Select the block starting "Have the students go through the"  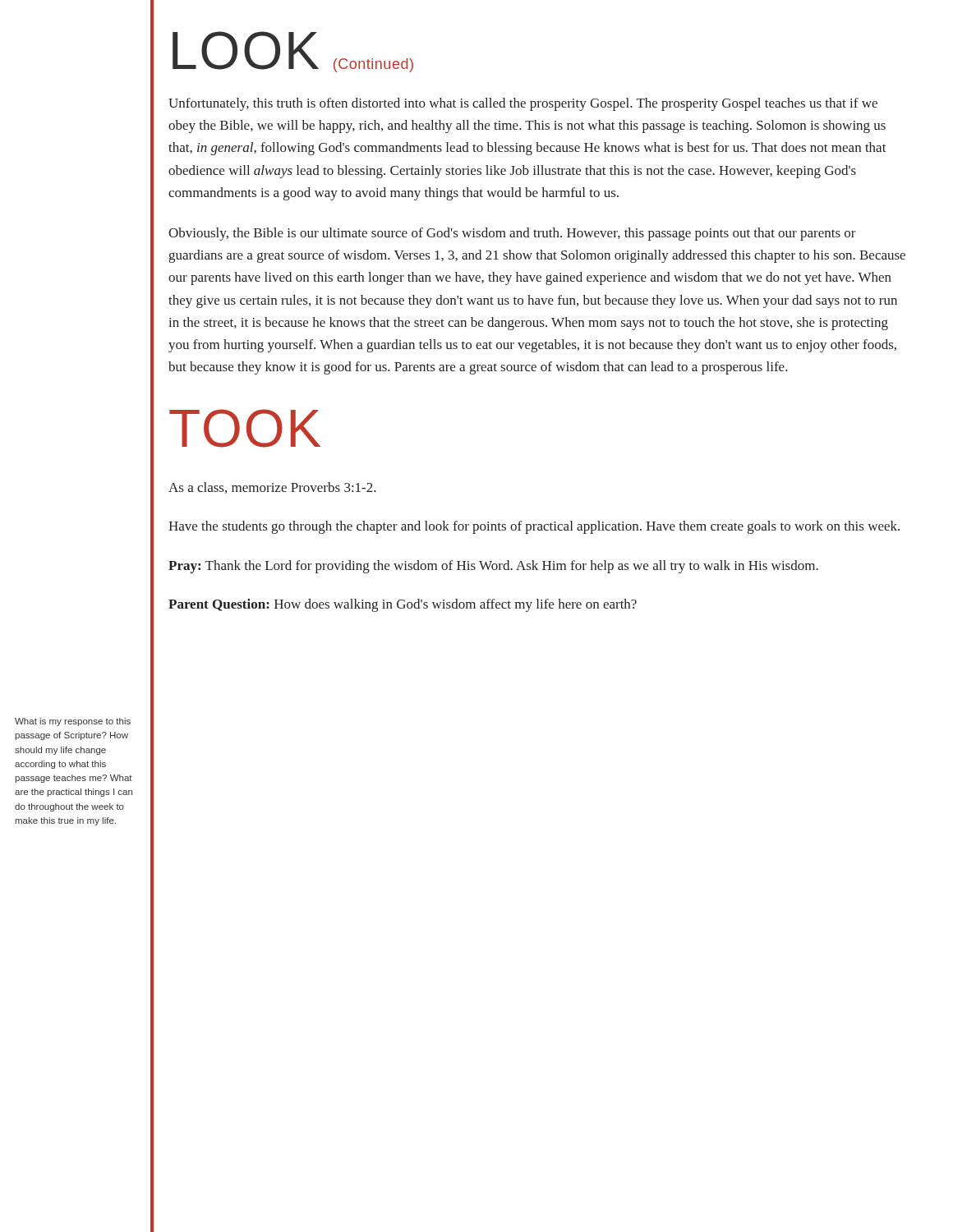[x=535, y=526]
